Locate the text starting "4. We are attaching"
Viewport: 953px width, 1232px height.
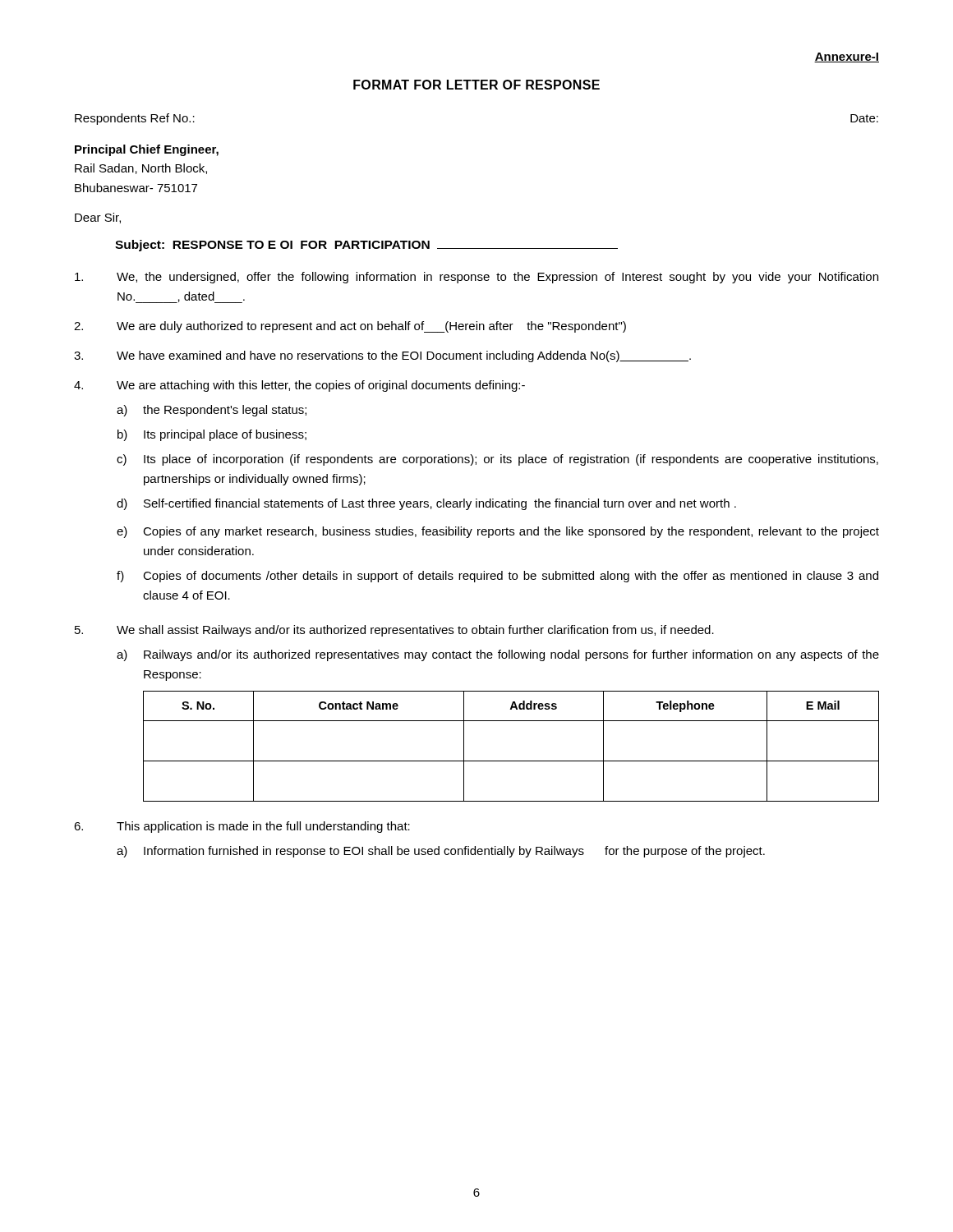(476, 493)
